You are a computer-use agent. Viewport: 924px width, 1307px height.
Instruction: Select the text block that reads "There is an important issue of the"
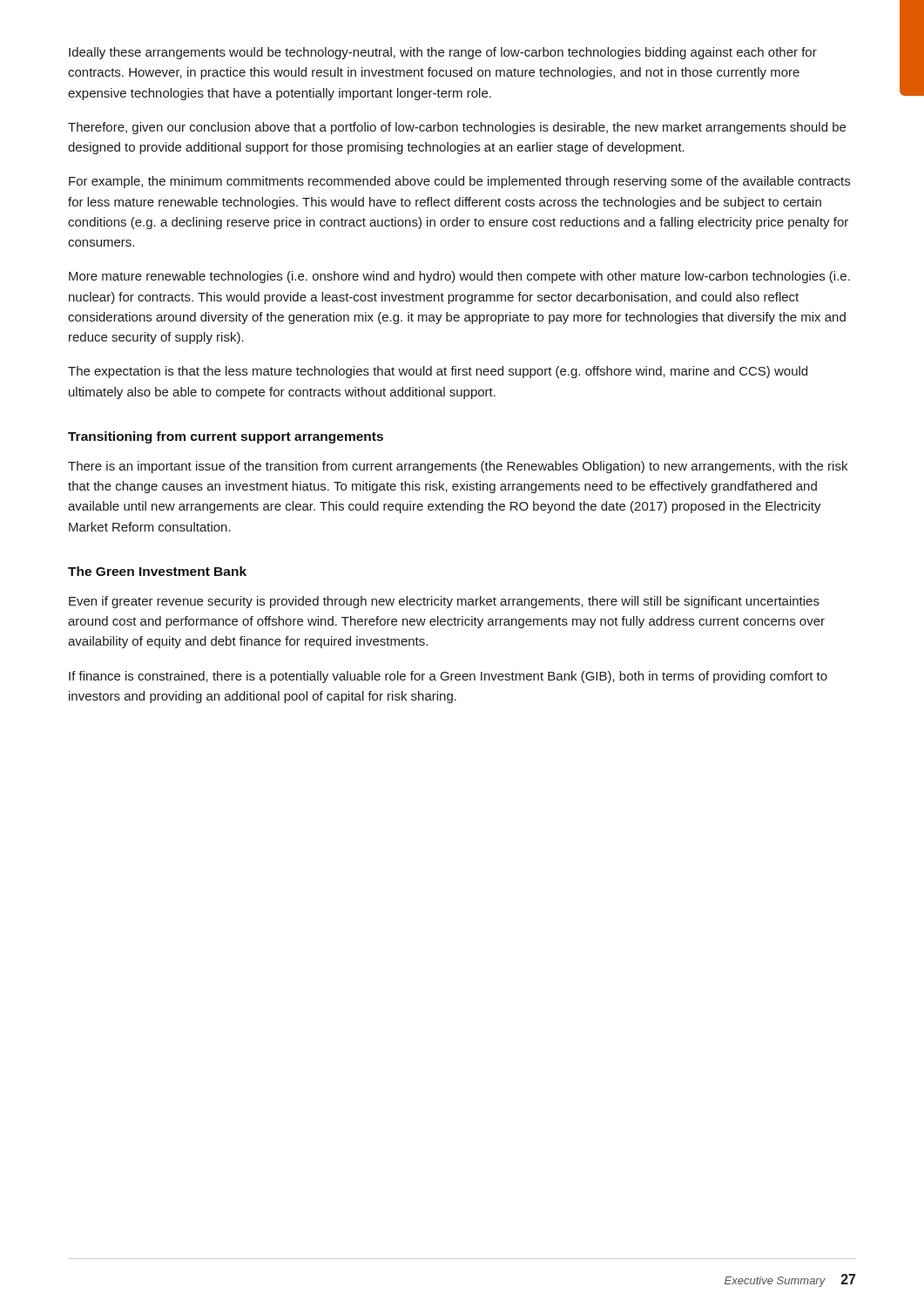click(462, 496)
